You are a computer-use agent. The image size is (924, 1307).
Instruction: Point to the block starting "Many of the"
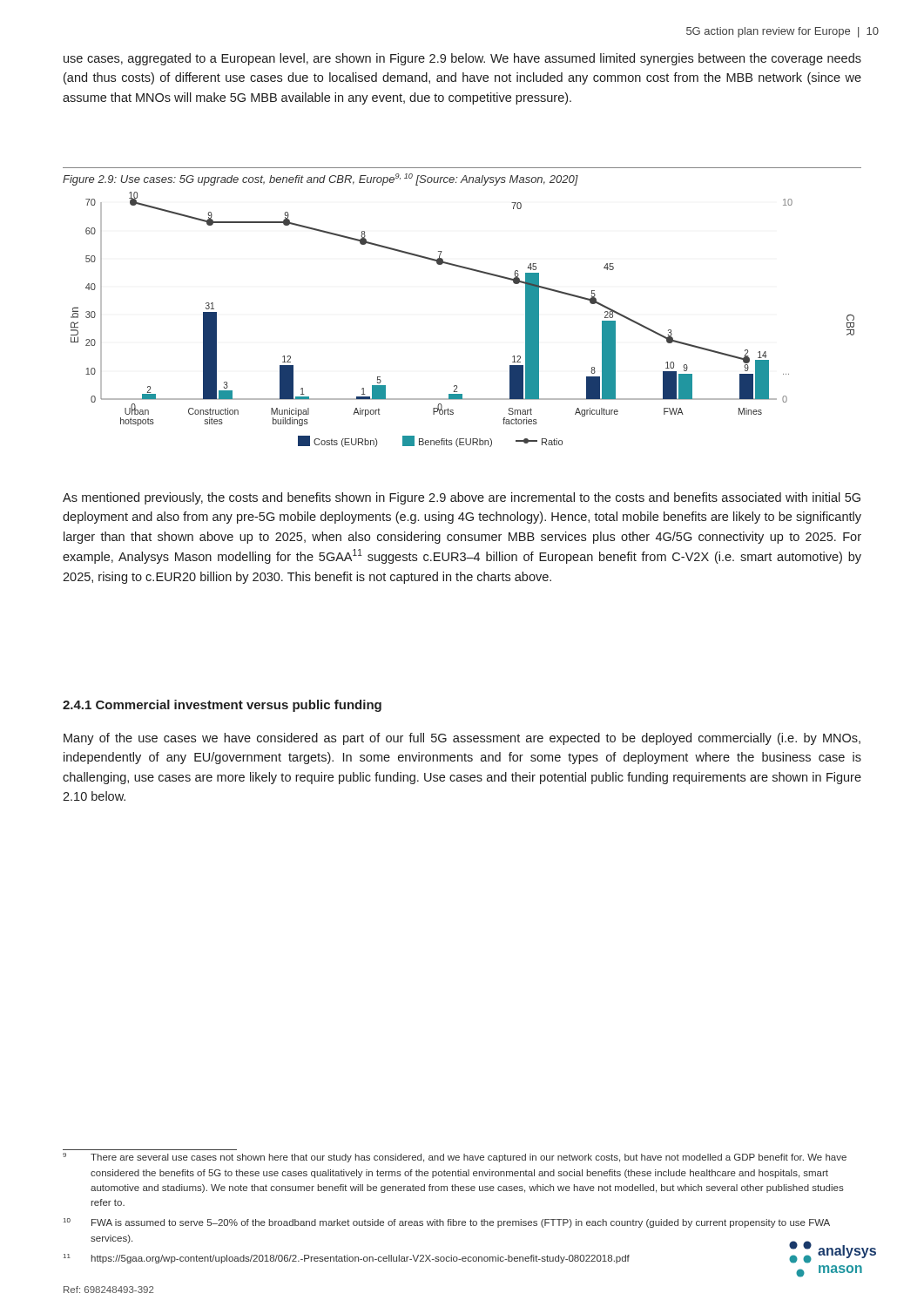coord(462,767)
